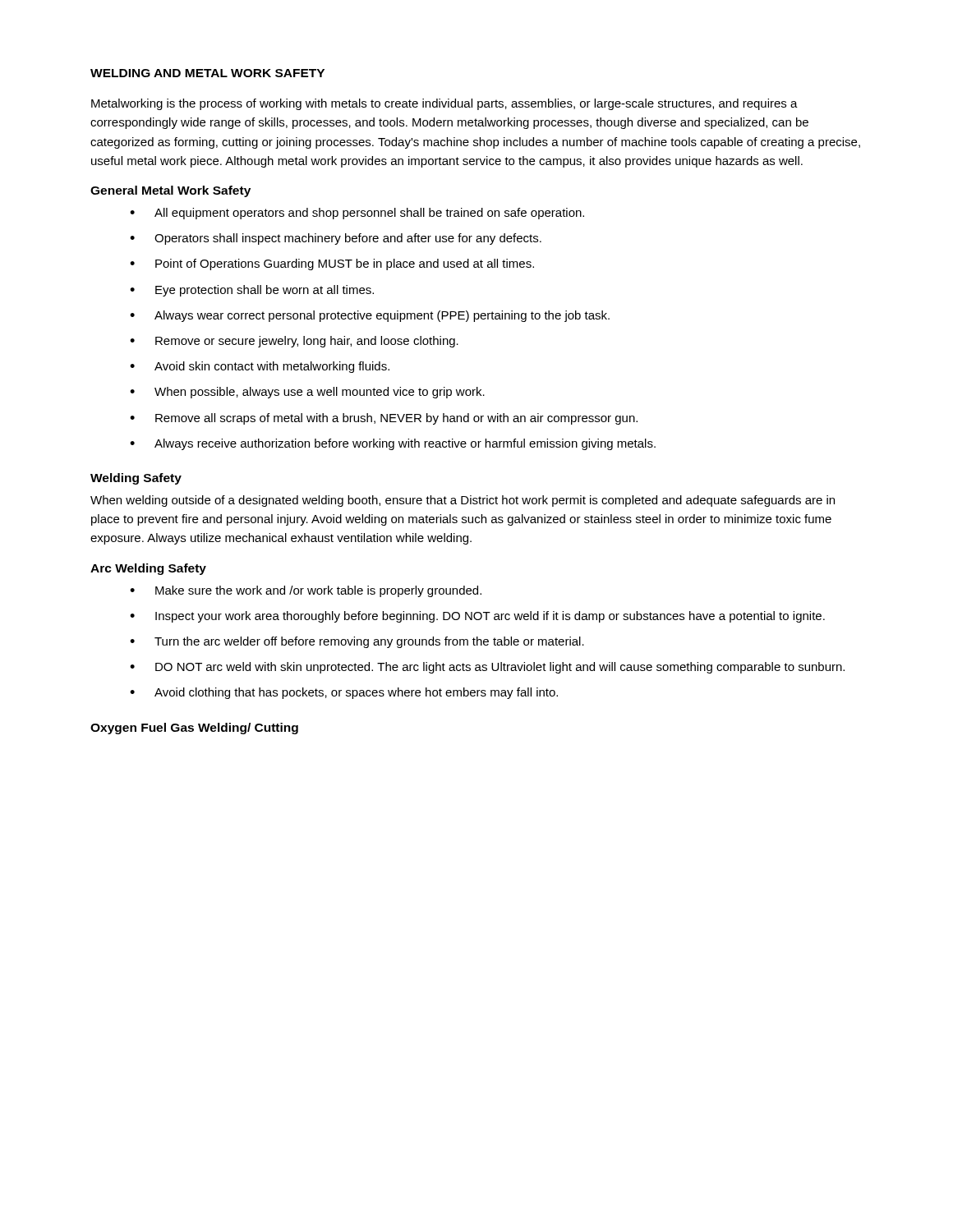Find the section header that reads "Oxygen Fuel Gas Welding/"
Viewport: 953px width, 1232px height.
[195, 727]
